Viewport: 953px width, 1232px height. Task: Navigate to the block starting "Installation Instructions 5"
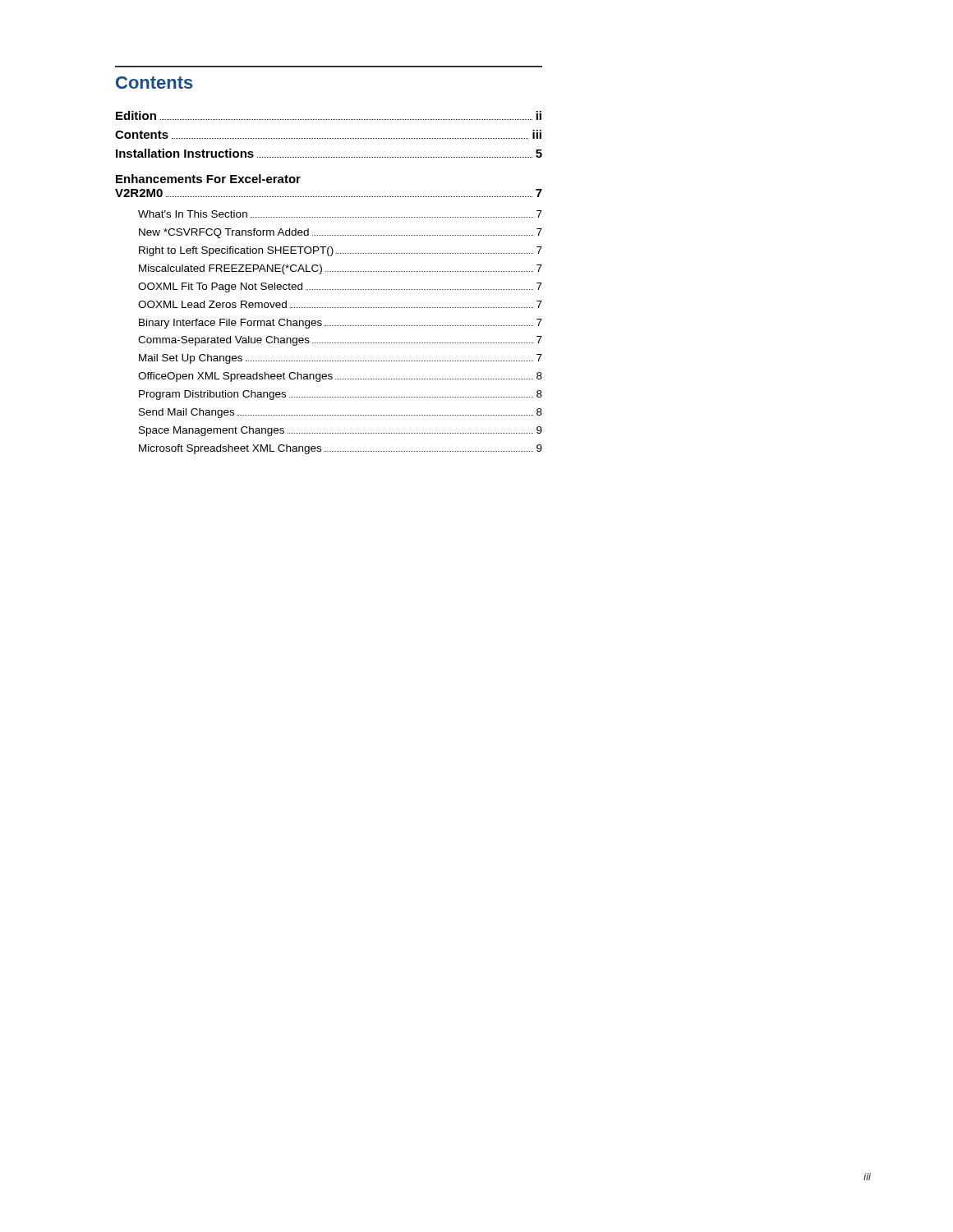point(329,153)
